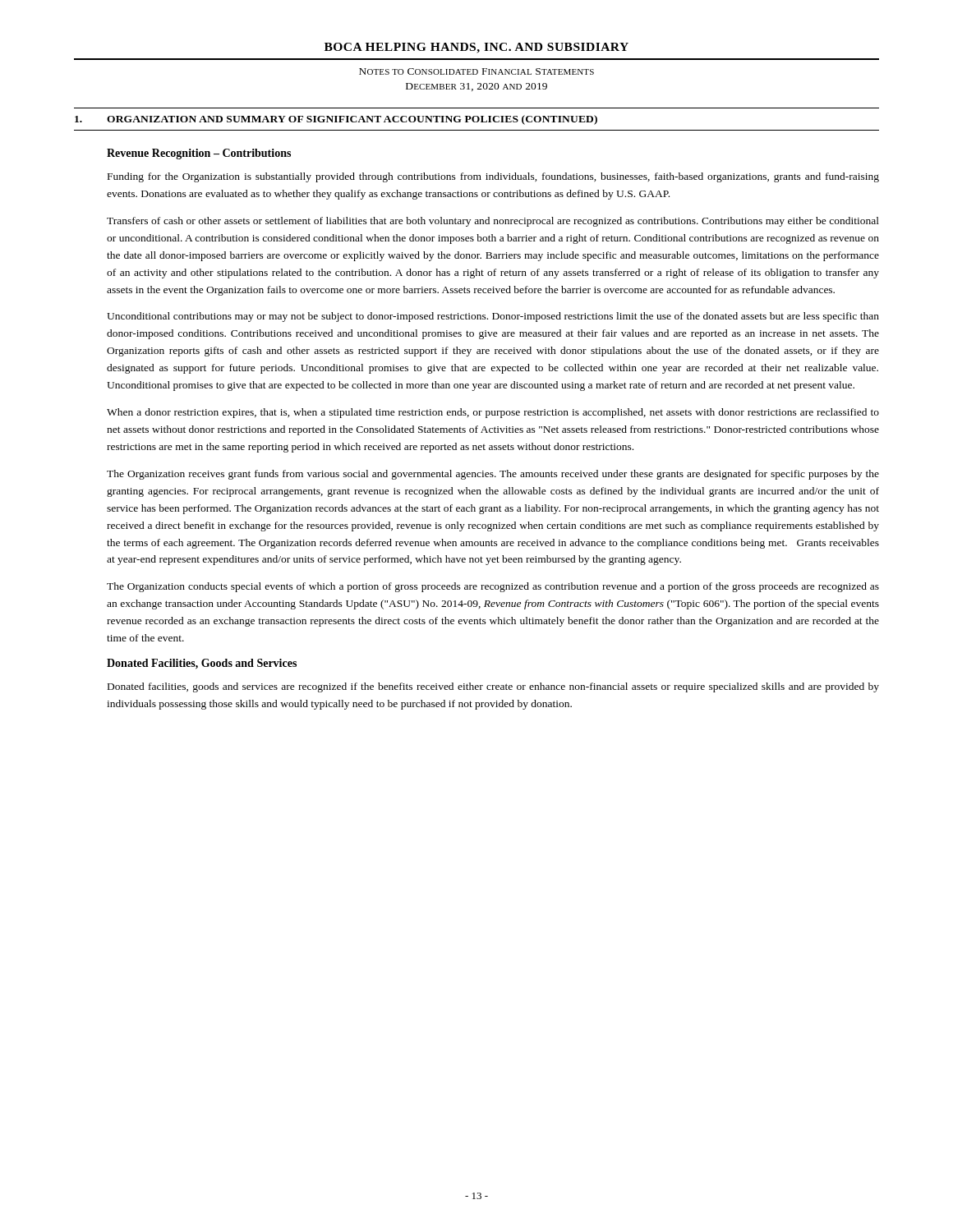This screenshot has height=1232, width=953.
Task: Locate the section header that says "Donated Facilities, Goods and Services"
Action: coord(202,663)
